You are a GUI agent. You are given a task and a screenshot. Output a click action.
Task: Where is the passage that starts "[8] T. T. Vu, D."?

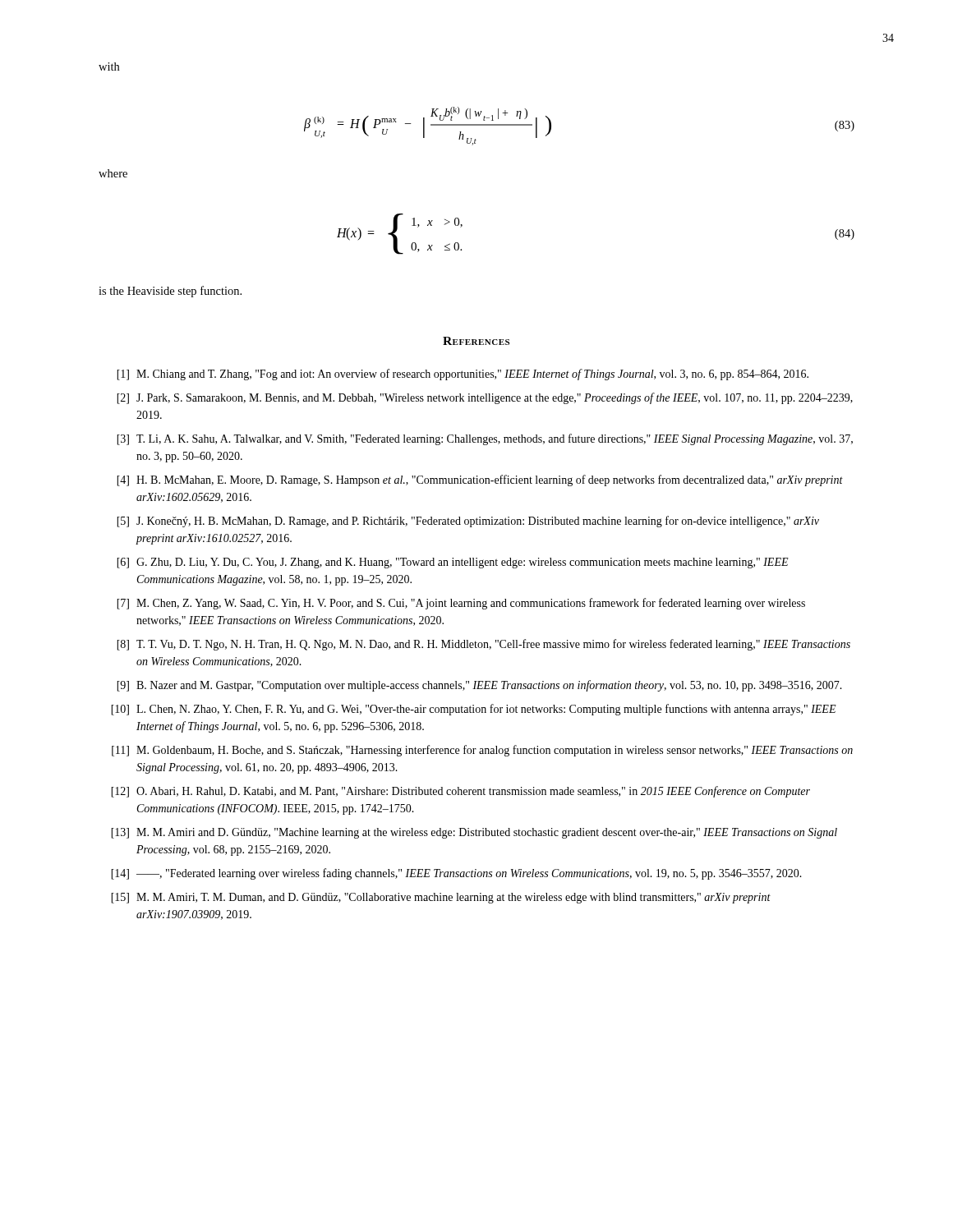point(476,653)
